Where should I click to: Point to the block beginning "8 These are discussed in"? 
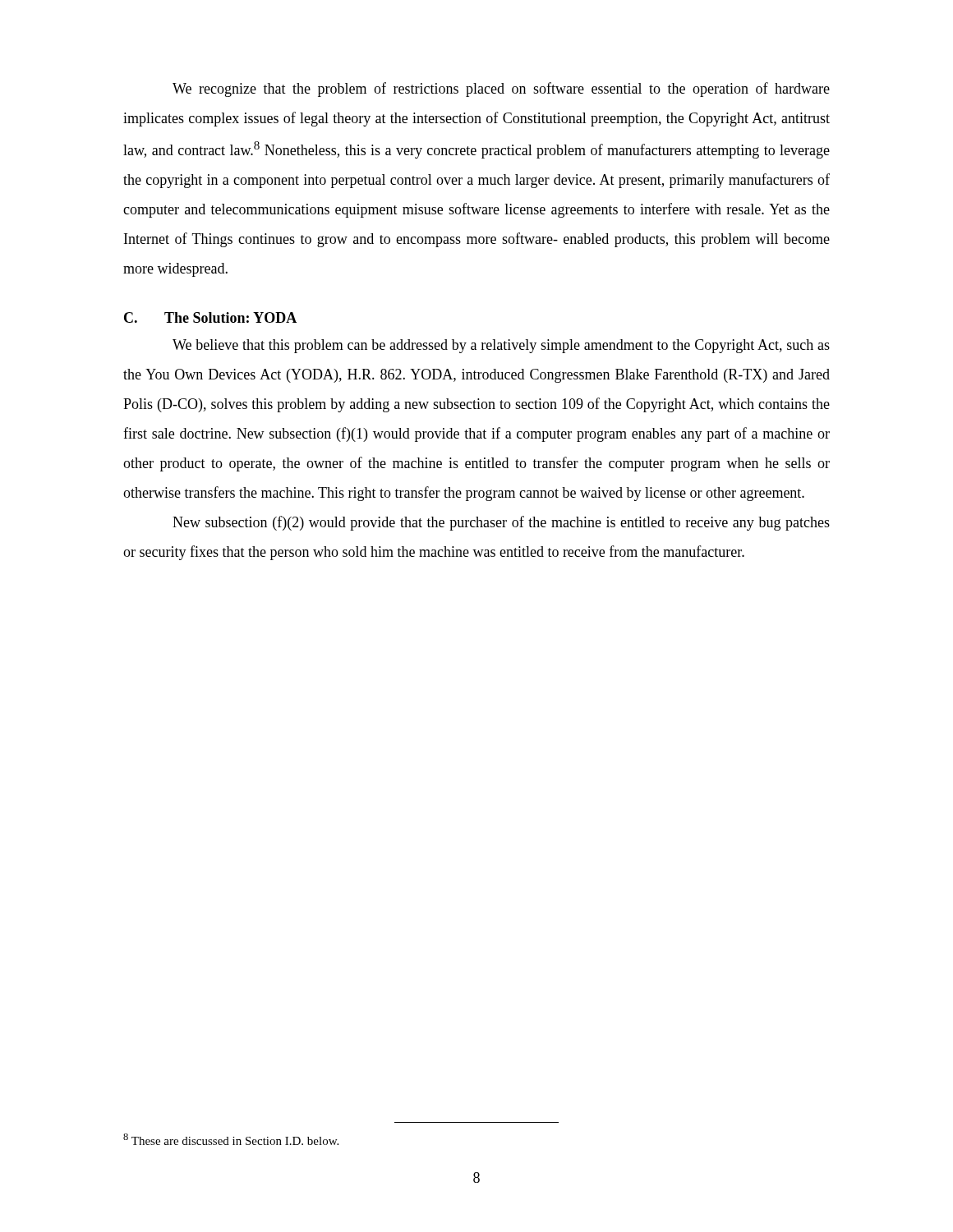(231, 1139)
